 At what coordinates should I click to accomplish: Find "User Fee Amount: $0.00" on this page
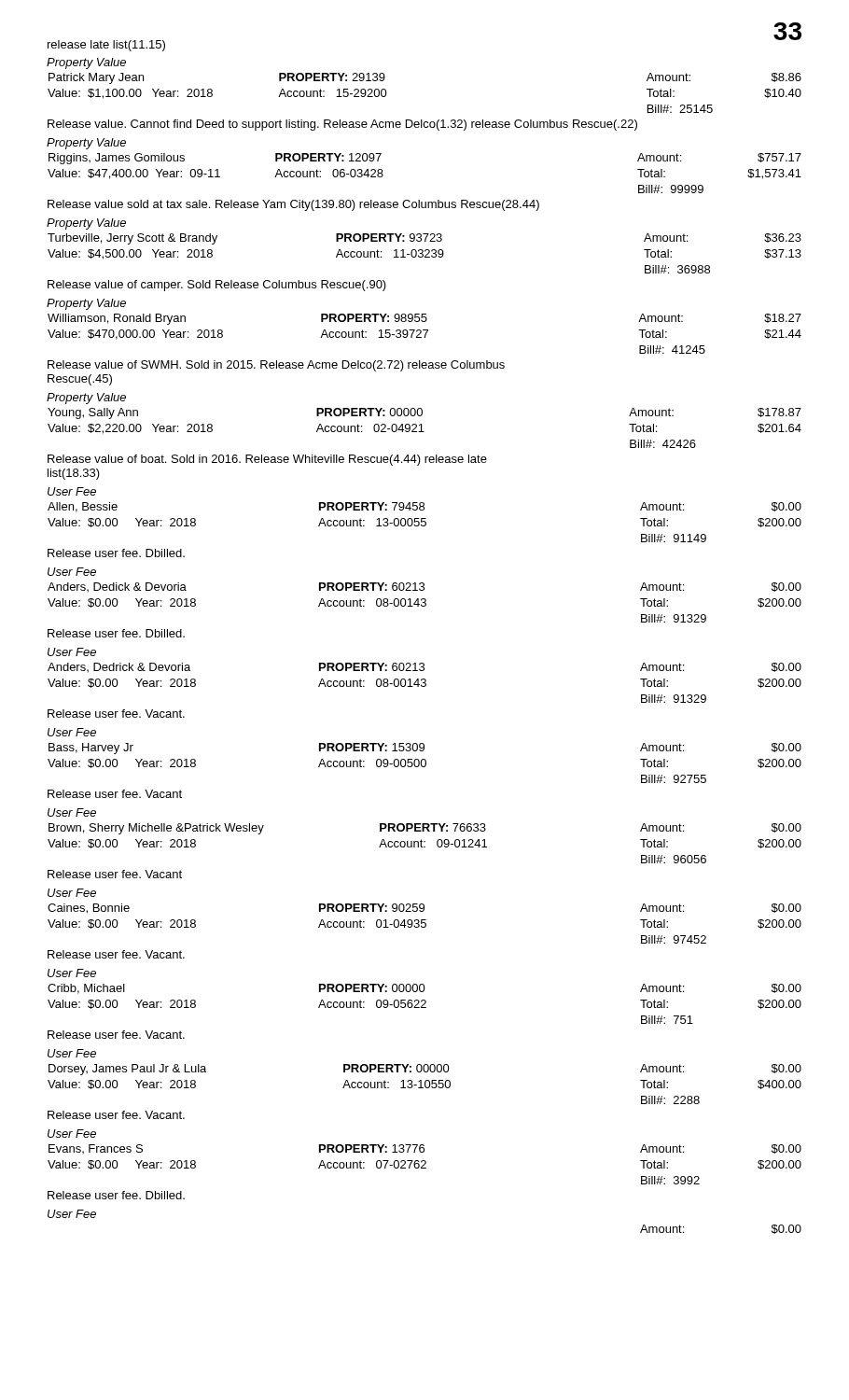[x=72, y=1214]
